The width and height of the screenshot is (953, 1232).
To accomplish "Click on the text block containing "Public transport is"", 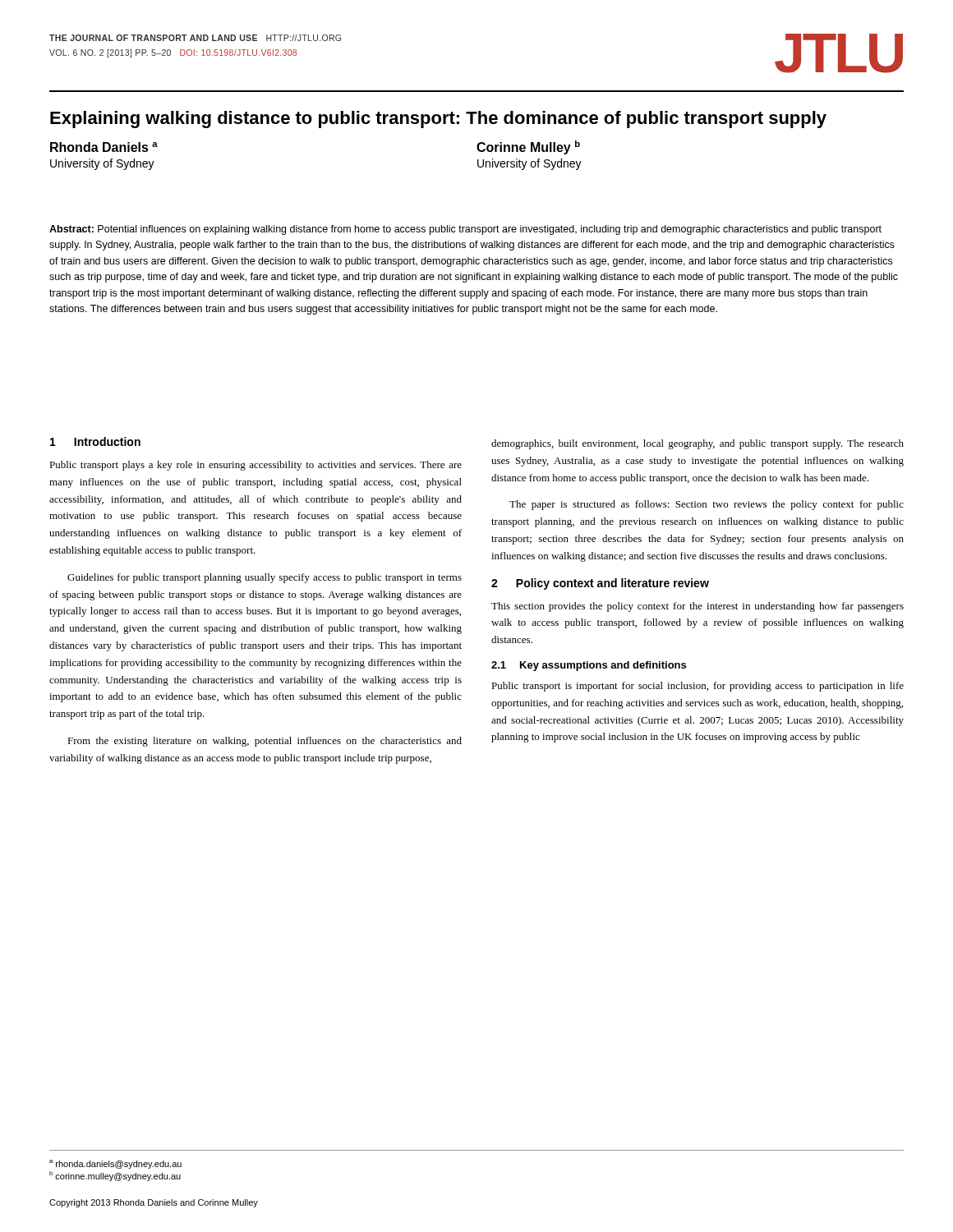I will tap(698, 711).
